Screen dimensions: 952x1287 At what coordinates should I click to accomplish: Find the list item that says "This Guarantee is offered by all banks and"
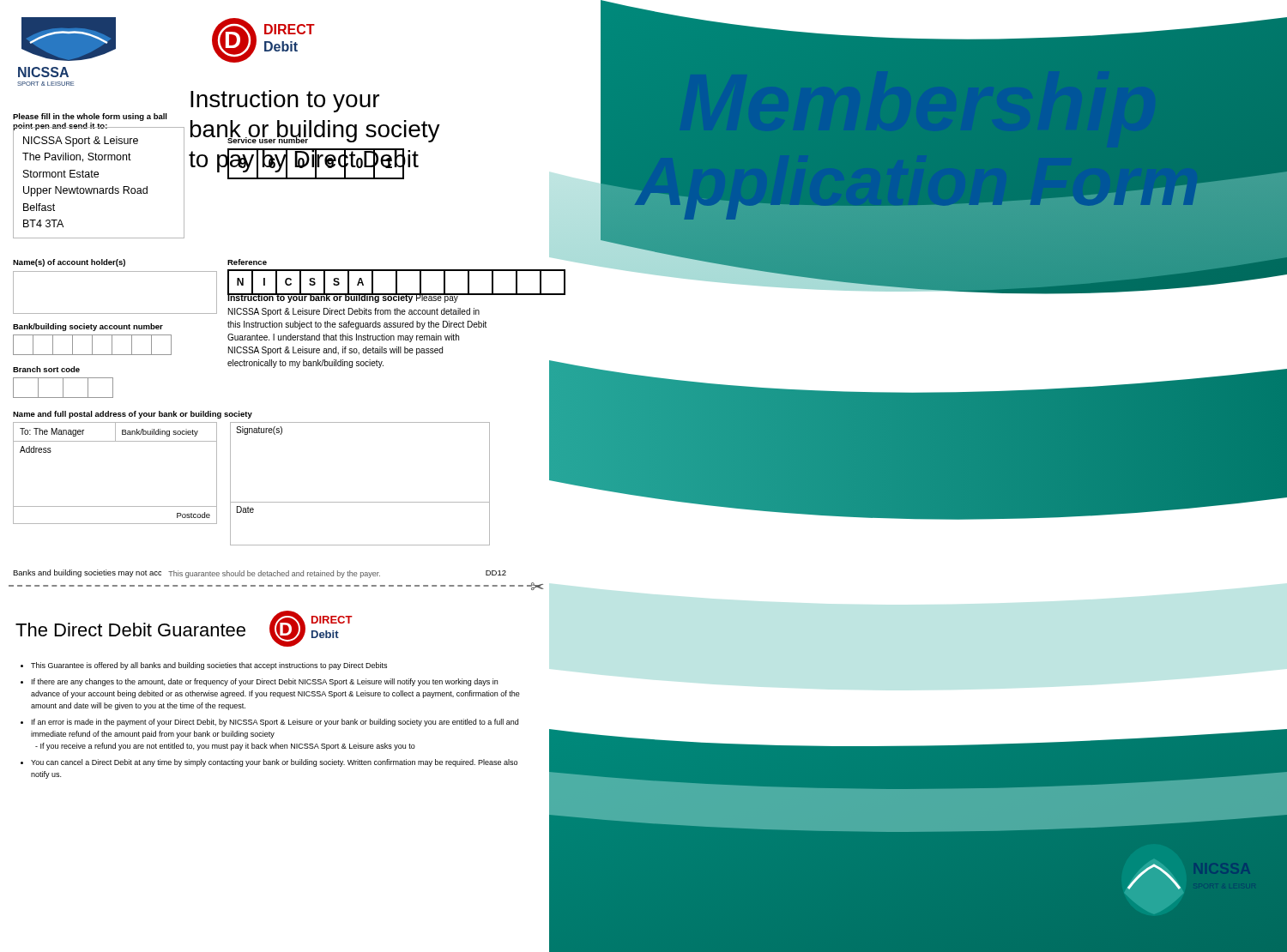pos(209,666)
